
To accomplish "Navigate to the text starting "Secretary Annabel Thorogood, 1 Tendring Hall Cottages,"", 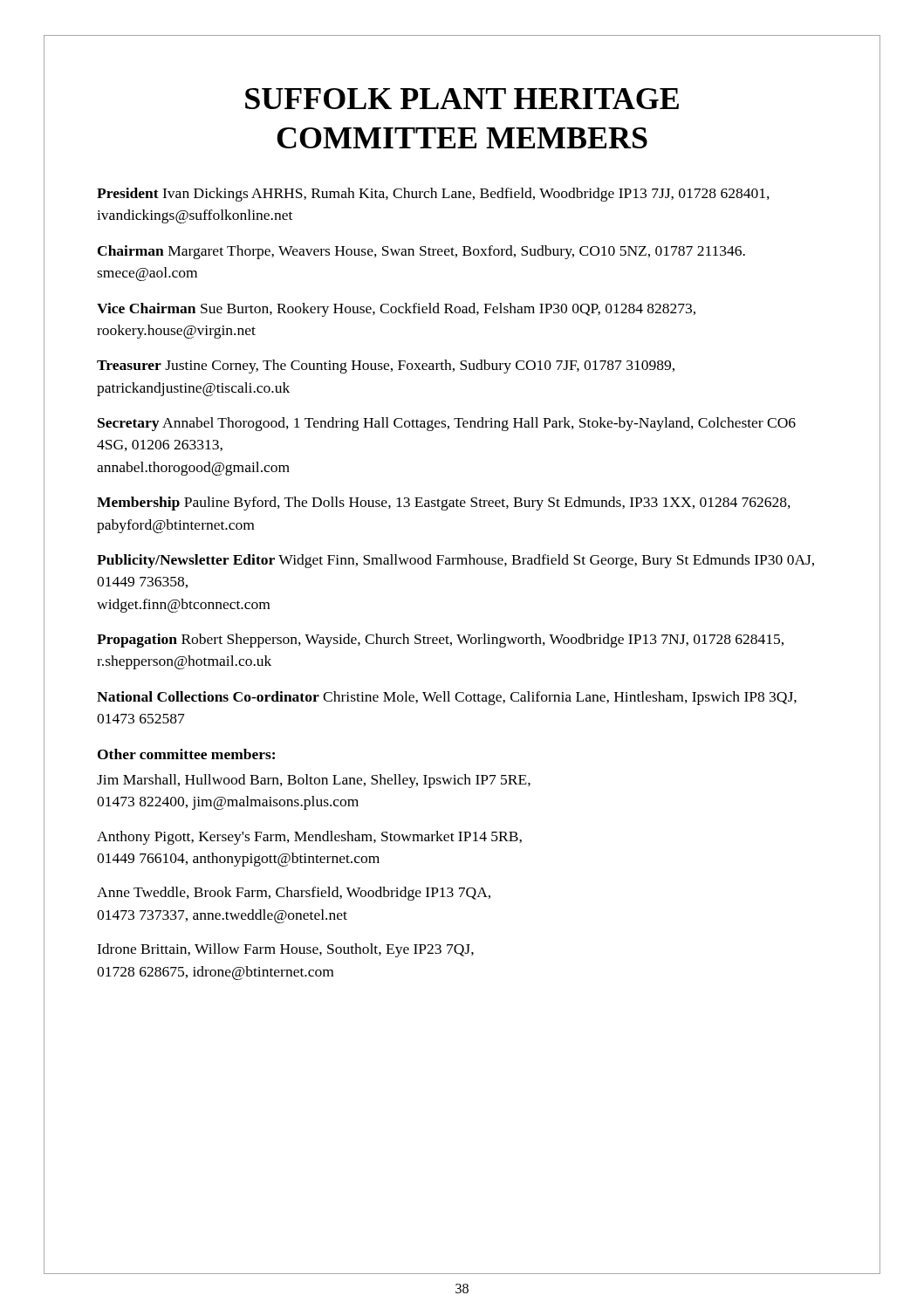I will [x=447, y=424].
